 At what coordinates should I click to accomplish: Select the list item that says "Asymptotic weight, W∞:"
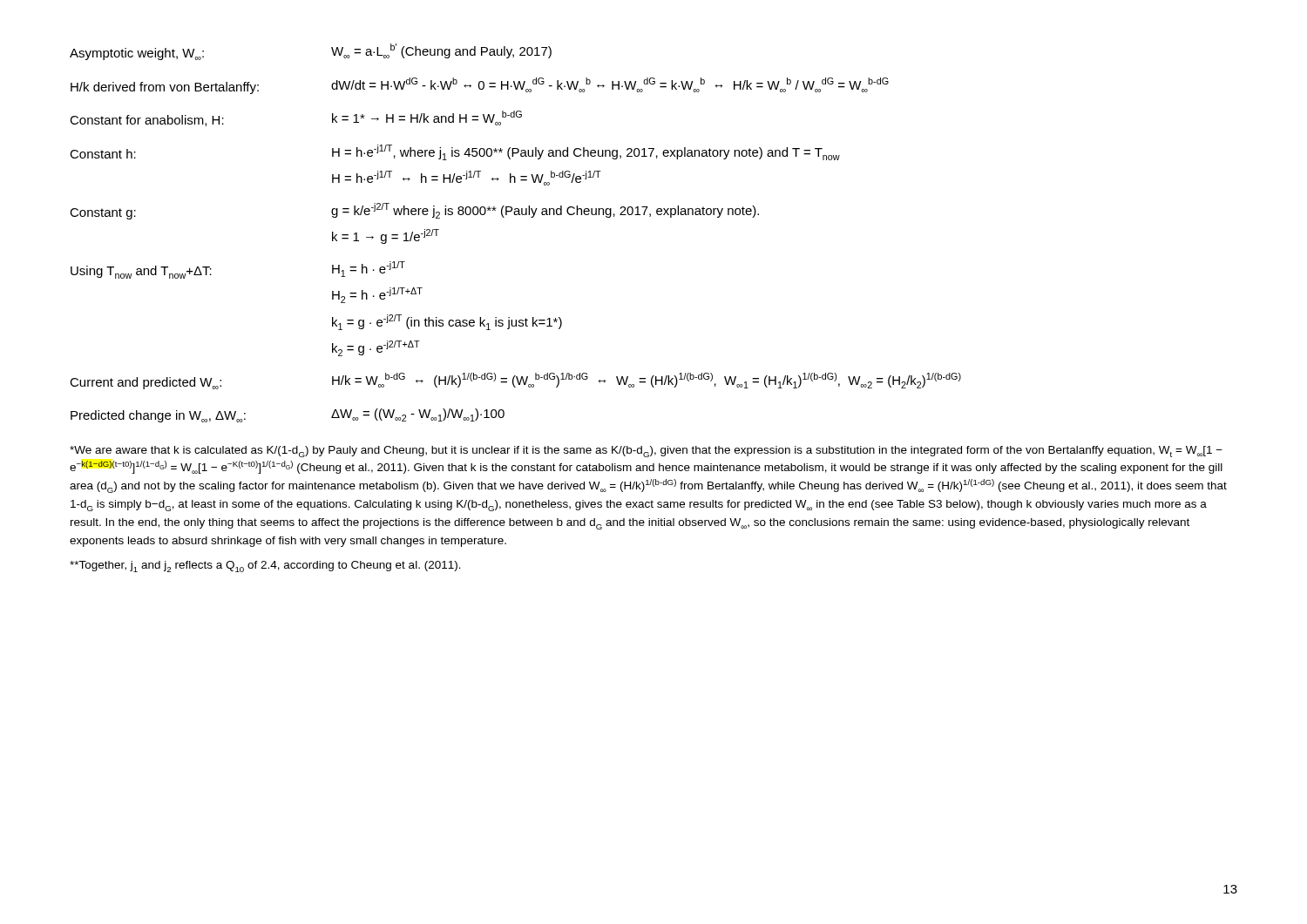click(137, 54)
